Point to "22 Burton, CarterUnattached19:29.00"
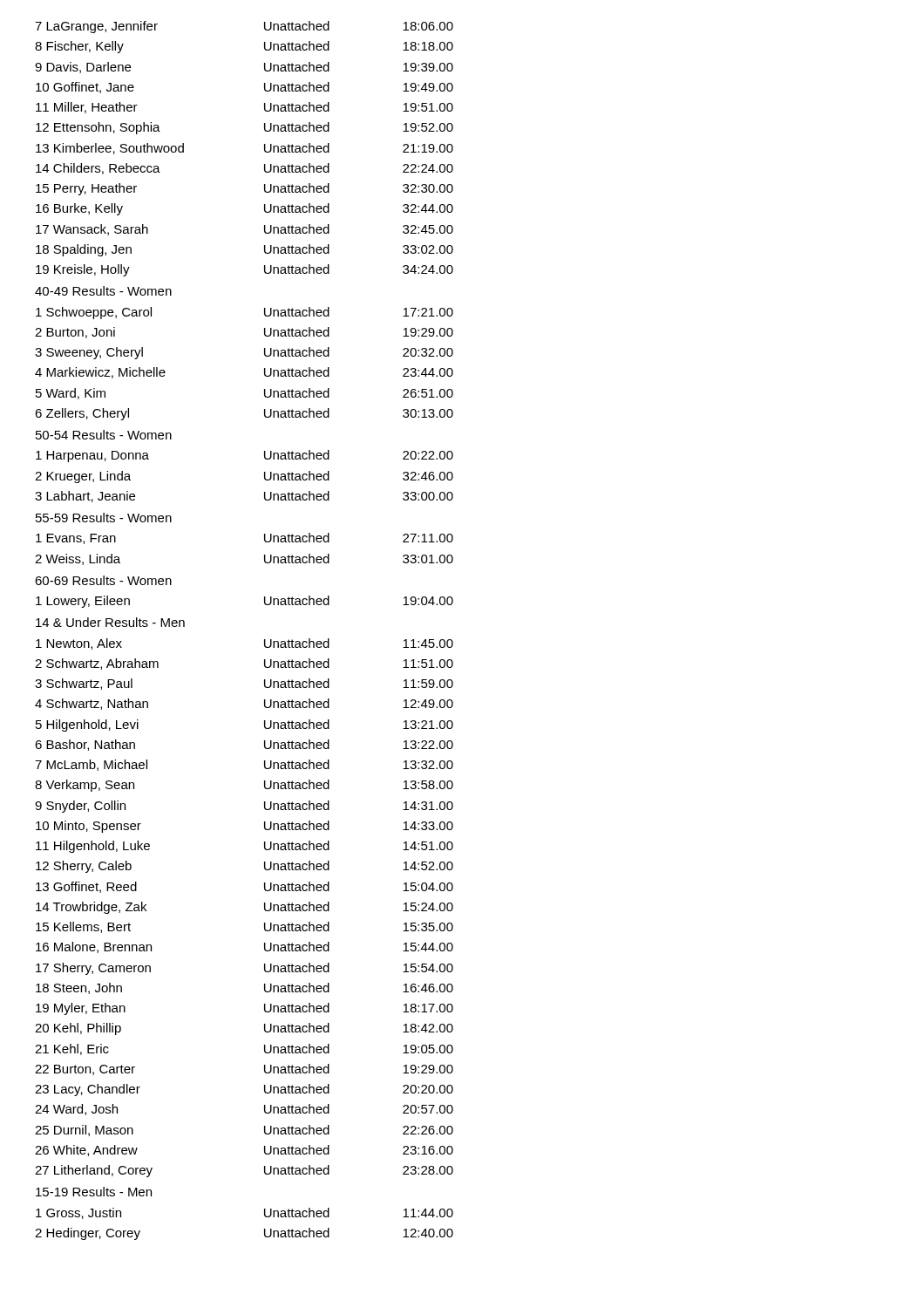This screenshot has width=924, height=1308. [x=87, y=1069]
